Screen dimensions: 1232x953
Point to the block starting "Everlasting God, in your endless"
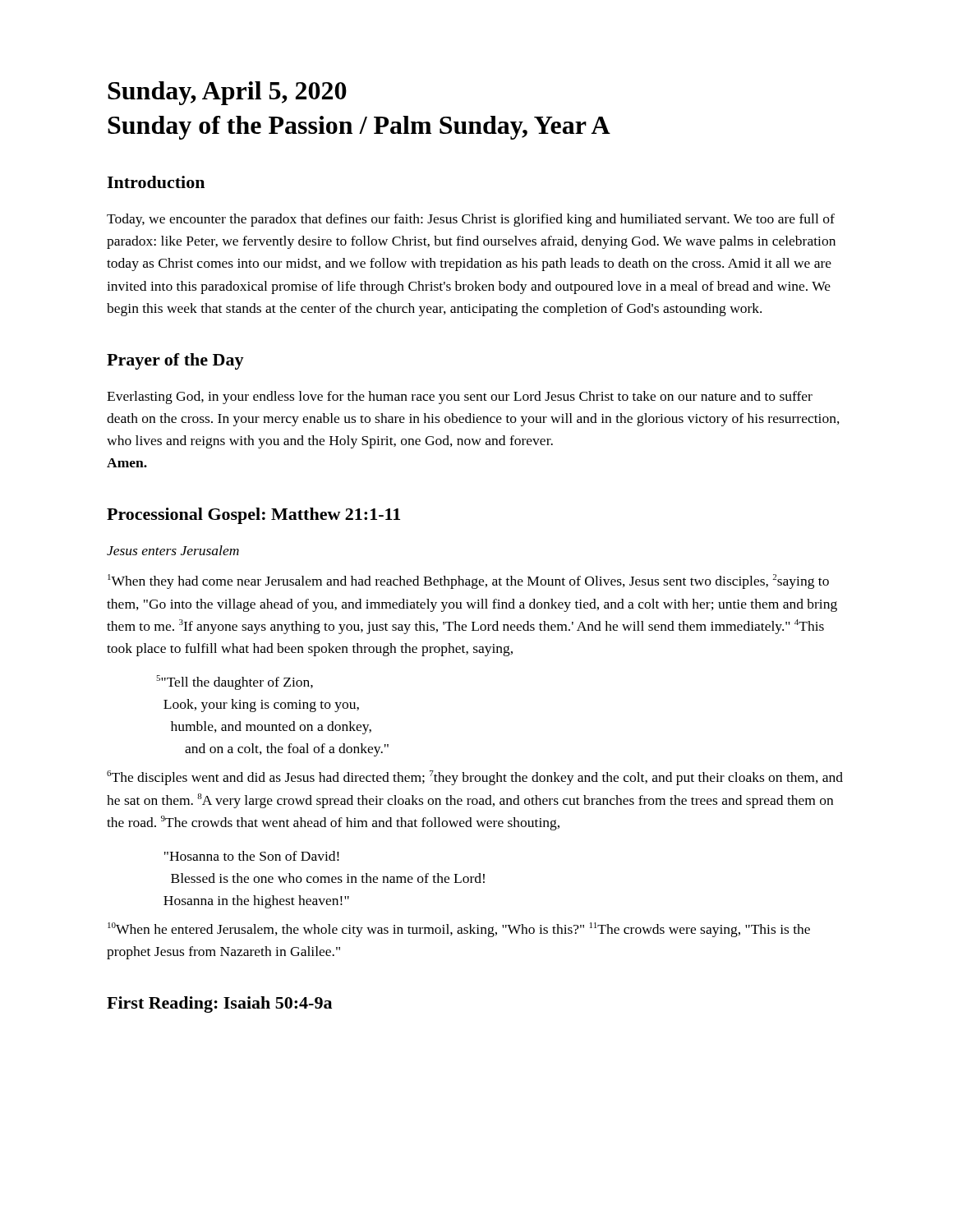[x=473, y=429]
